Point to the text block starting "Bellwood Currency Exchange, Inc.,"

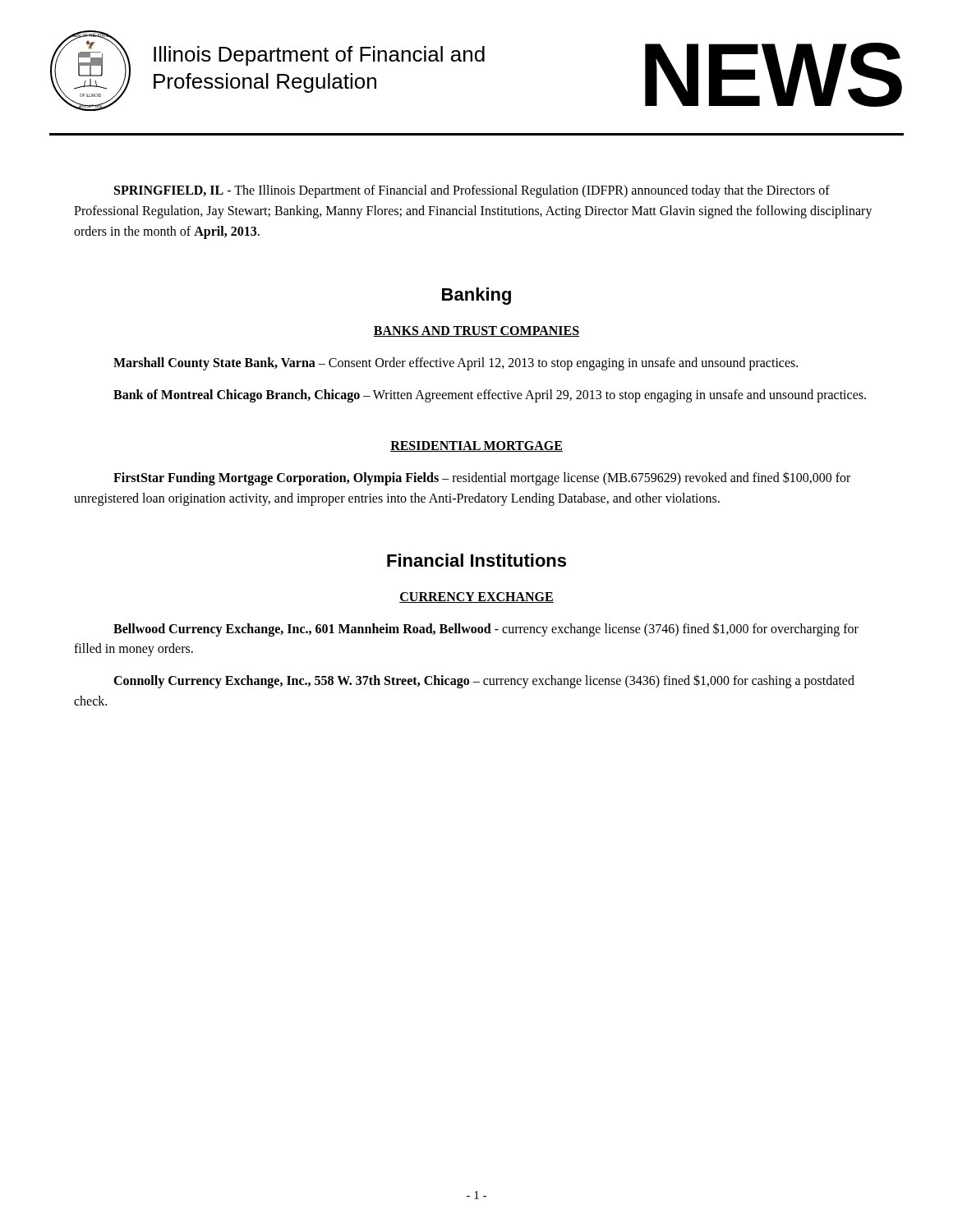click(466, 639)
